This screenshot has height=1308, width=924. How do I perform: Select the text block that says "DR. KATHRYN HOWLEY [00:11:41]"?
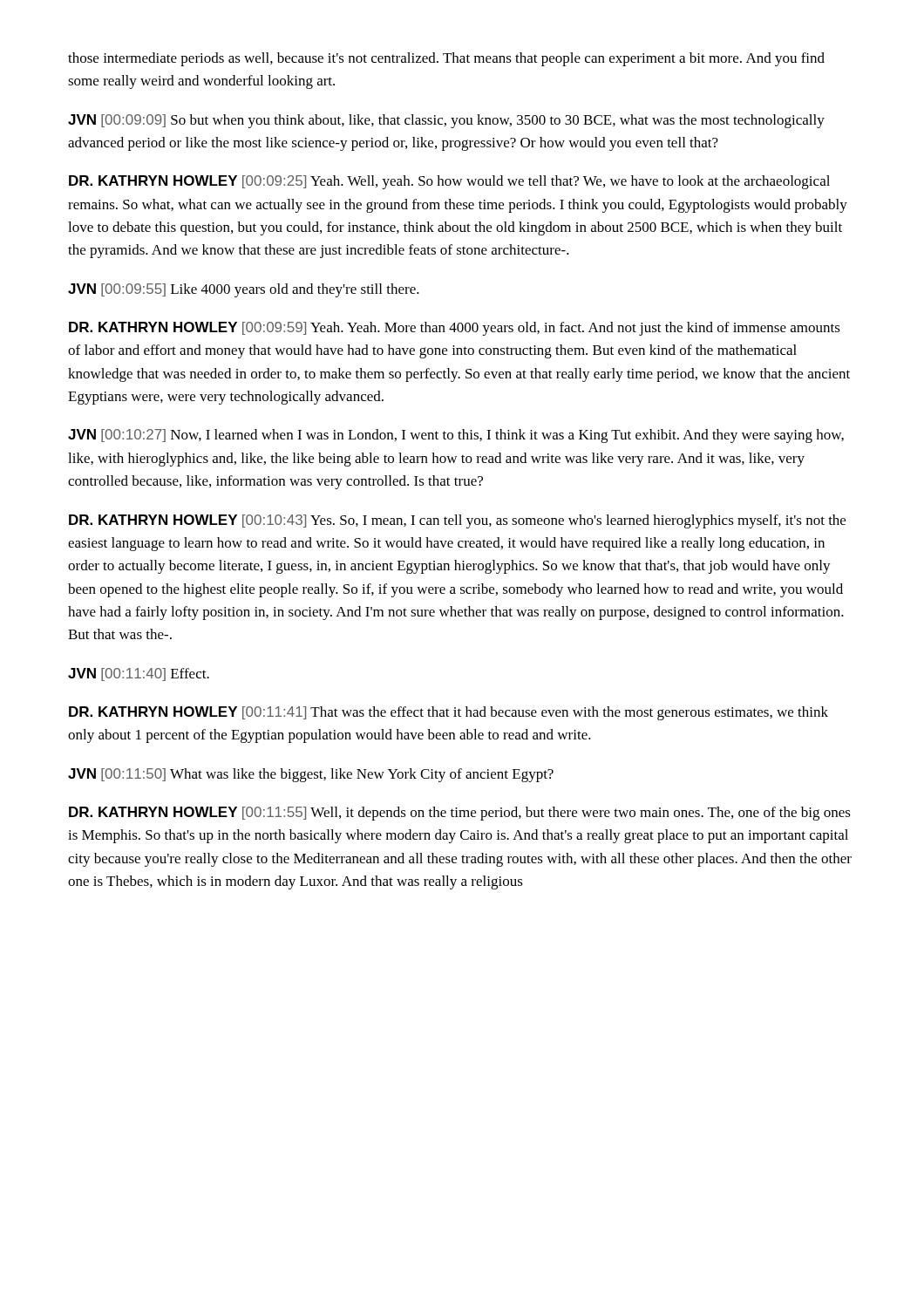click(x=462, y=724)
